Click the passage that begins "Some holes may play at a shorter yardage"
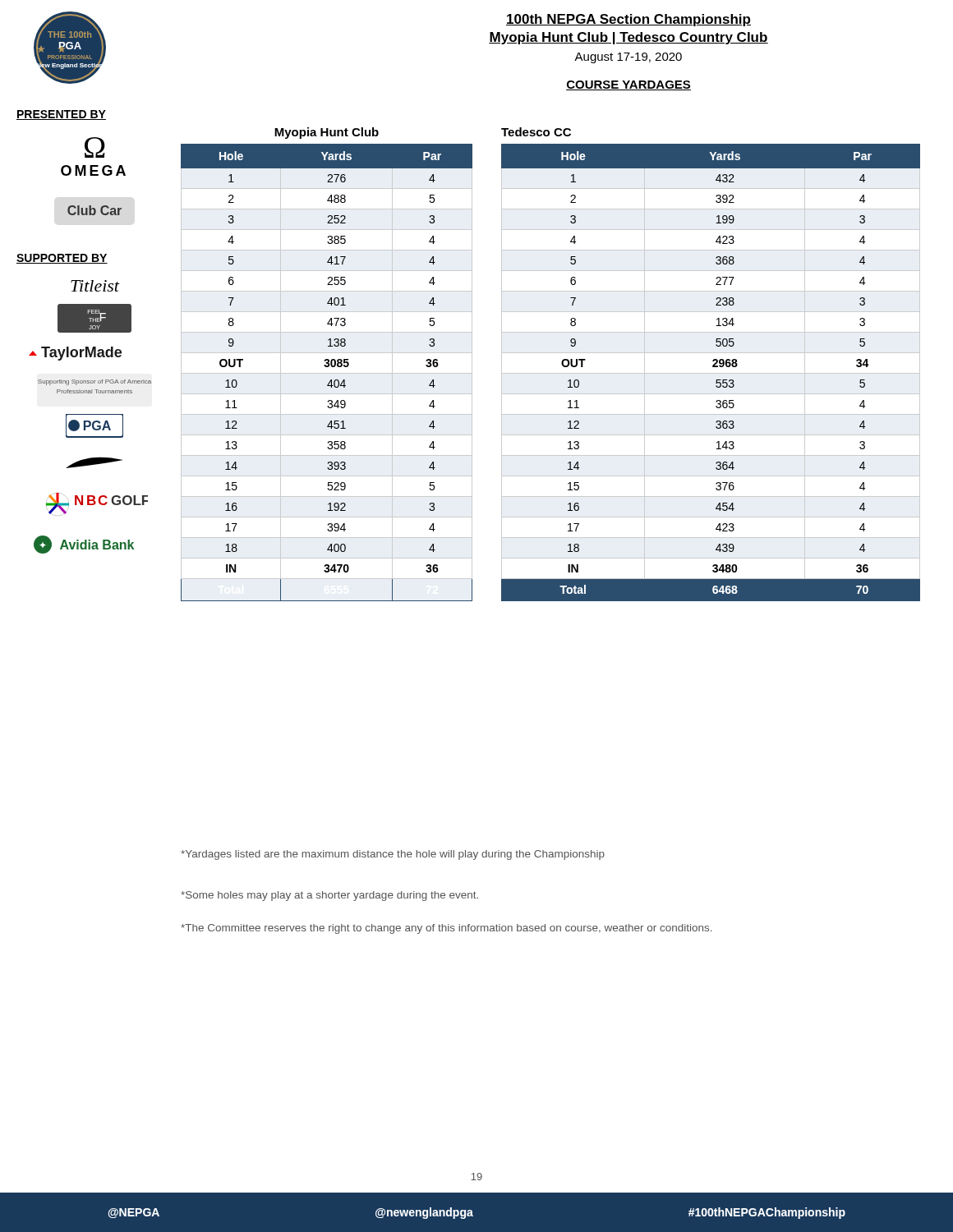The height and width of the screenshot is (1232, 953). (x=330, y=895)
